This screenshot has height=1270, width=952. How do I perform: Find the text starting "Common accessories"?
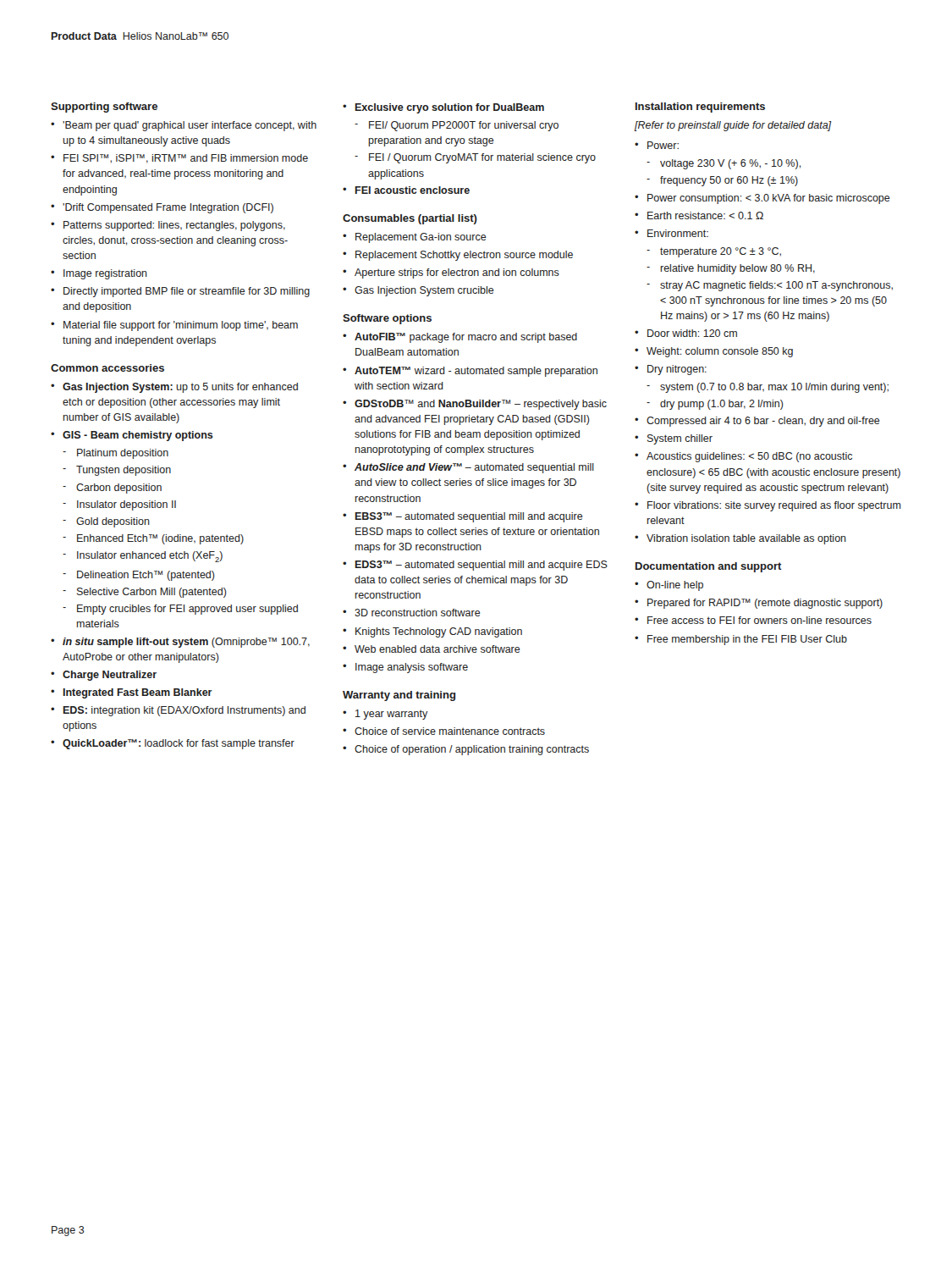coord(108,368)
